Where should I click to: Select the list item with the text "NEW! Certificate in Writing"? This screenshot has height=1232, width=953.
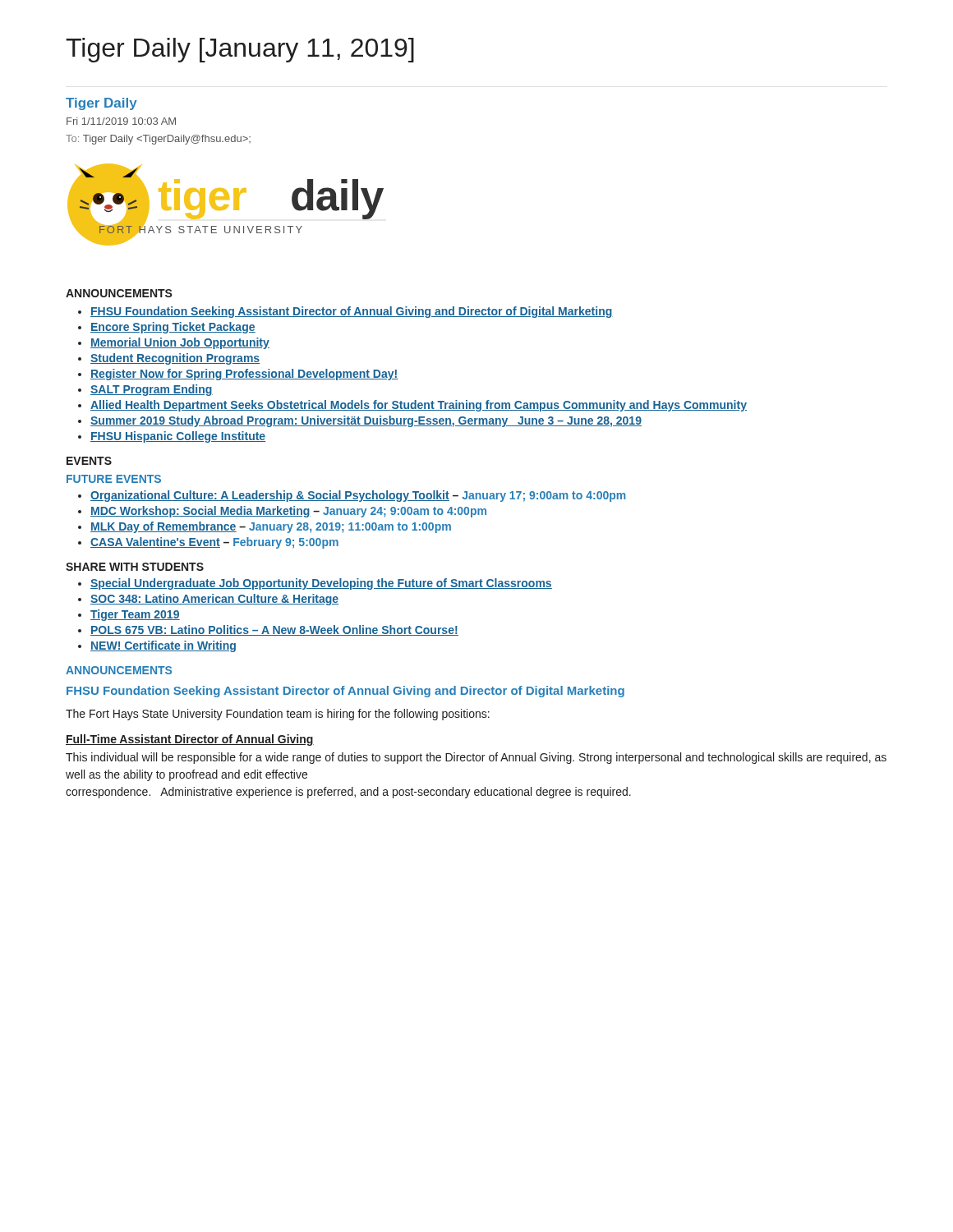[163, 646]
